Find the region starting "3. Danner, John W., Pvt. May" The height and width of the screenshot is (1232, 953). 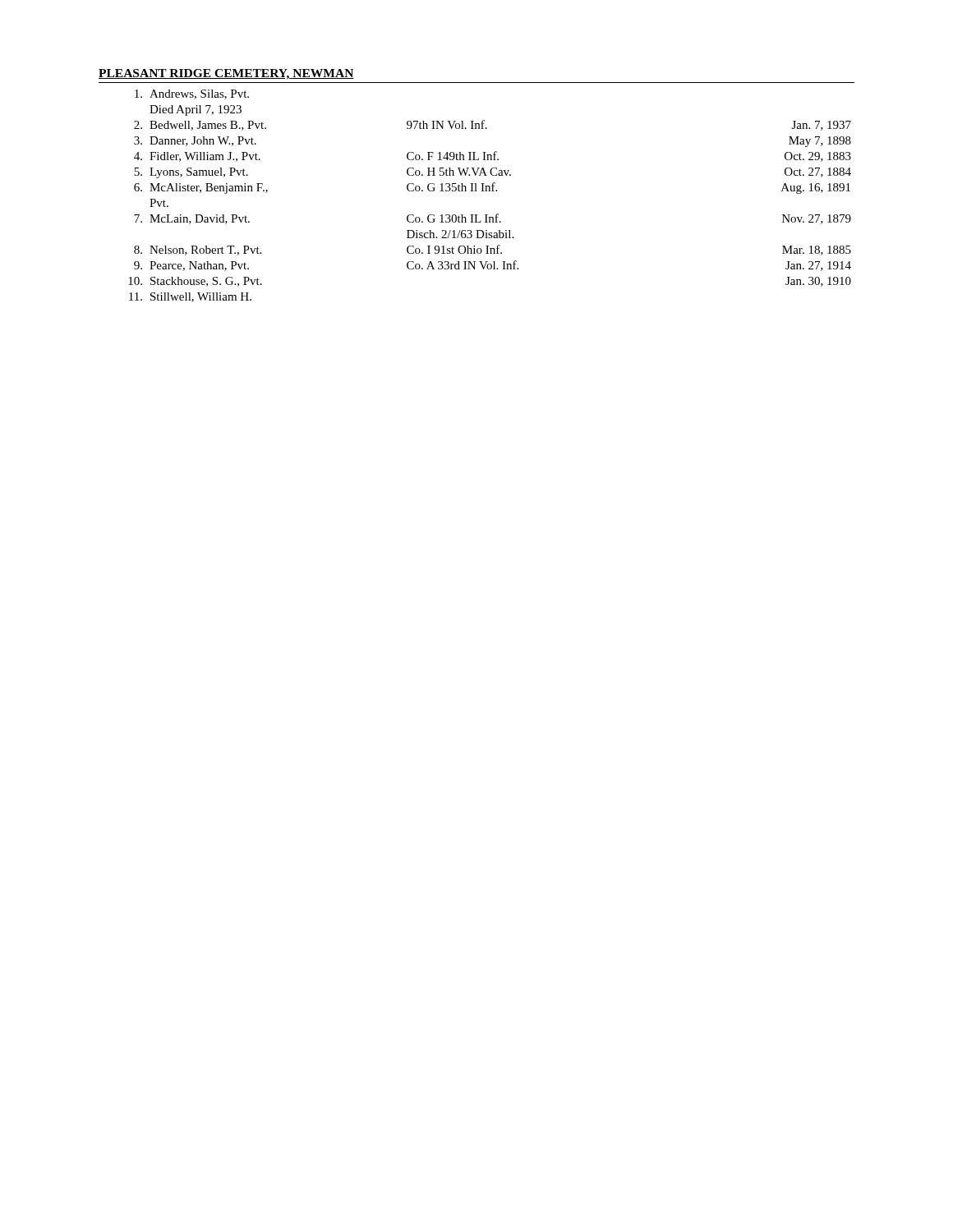coord(476,141)
